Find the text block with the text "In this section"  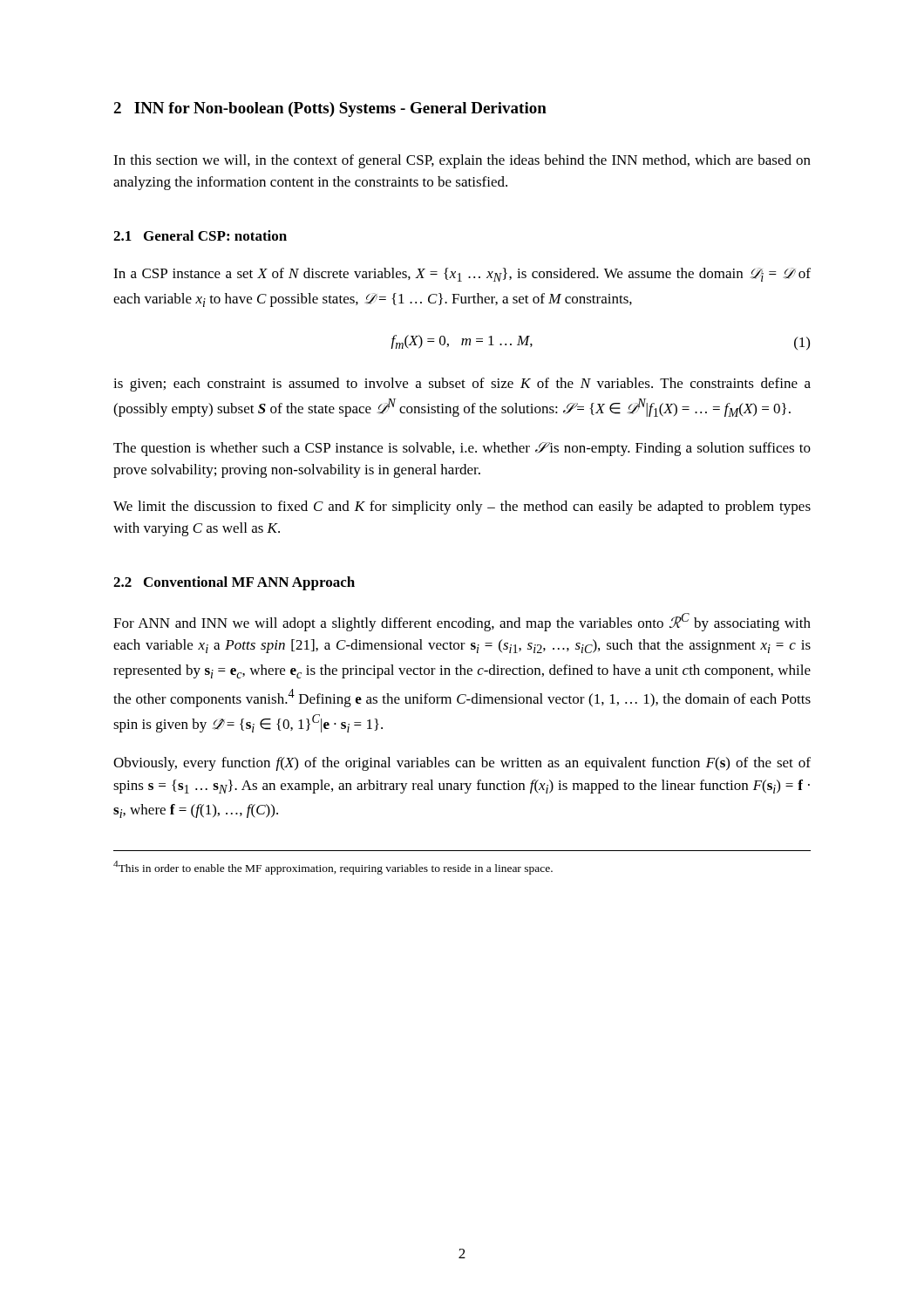[462, 171]
